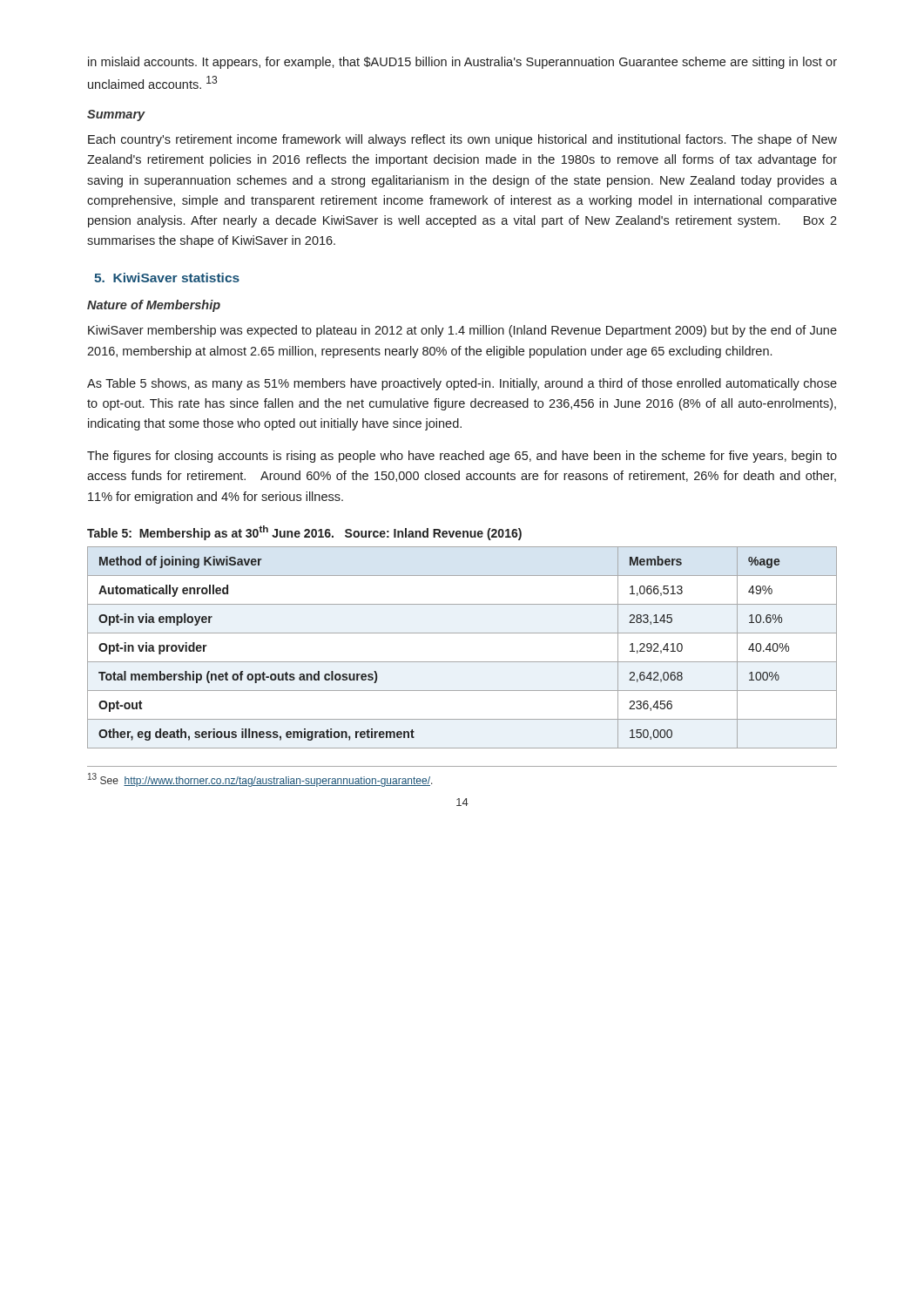Screen dimensions: 1307x924
Task: Select the table that reads "Automatically enrolled"
Action: [462, 648]
